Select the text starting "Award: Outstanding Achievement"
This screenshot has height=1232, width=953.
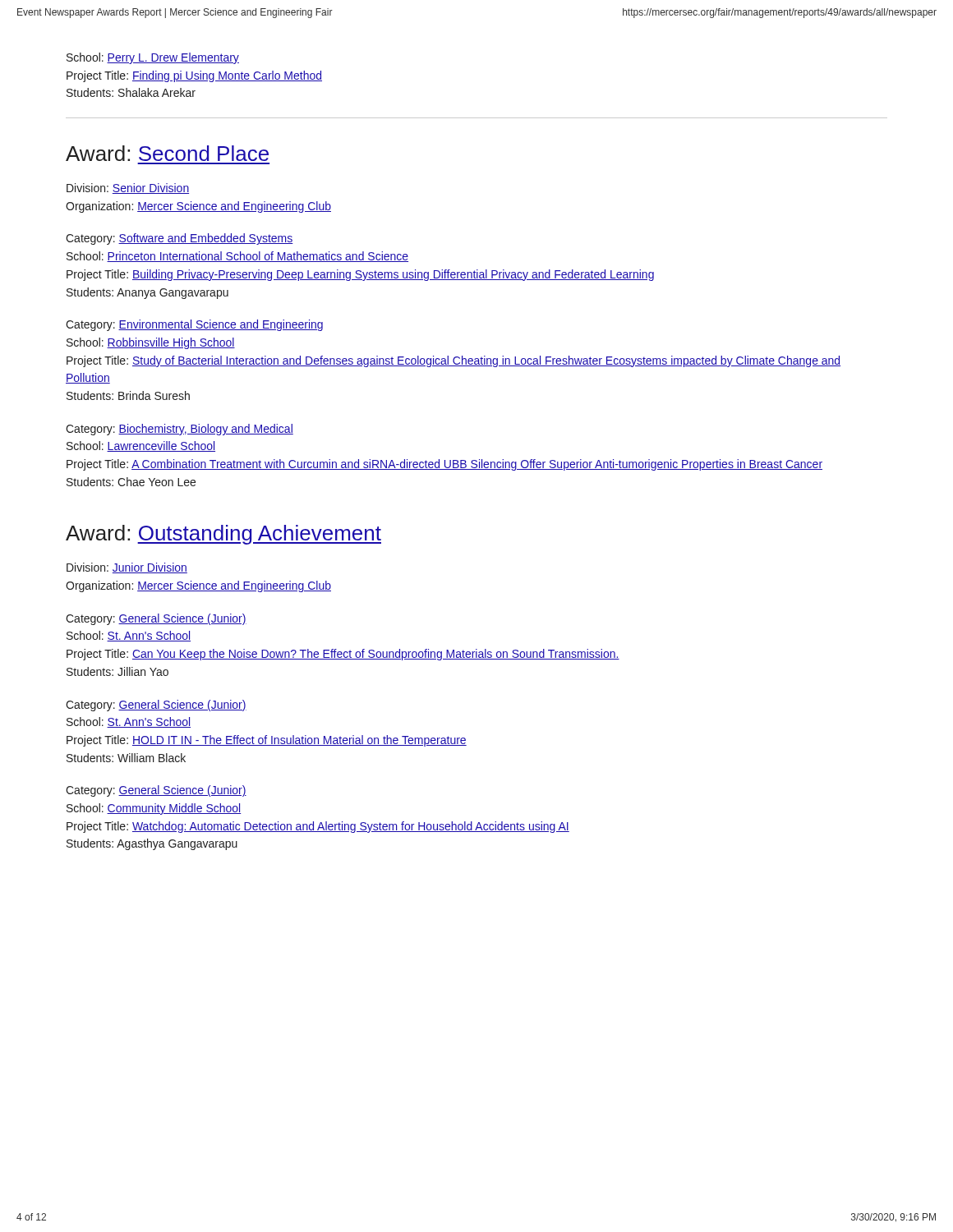coord(223,533)
